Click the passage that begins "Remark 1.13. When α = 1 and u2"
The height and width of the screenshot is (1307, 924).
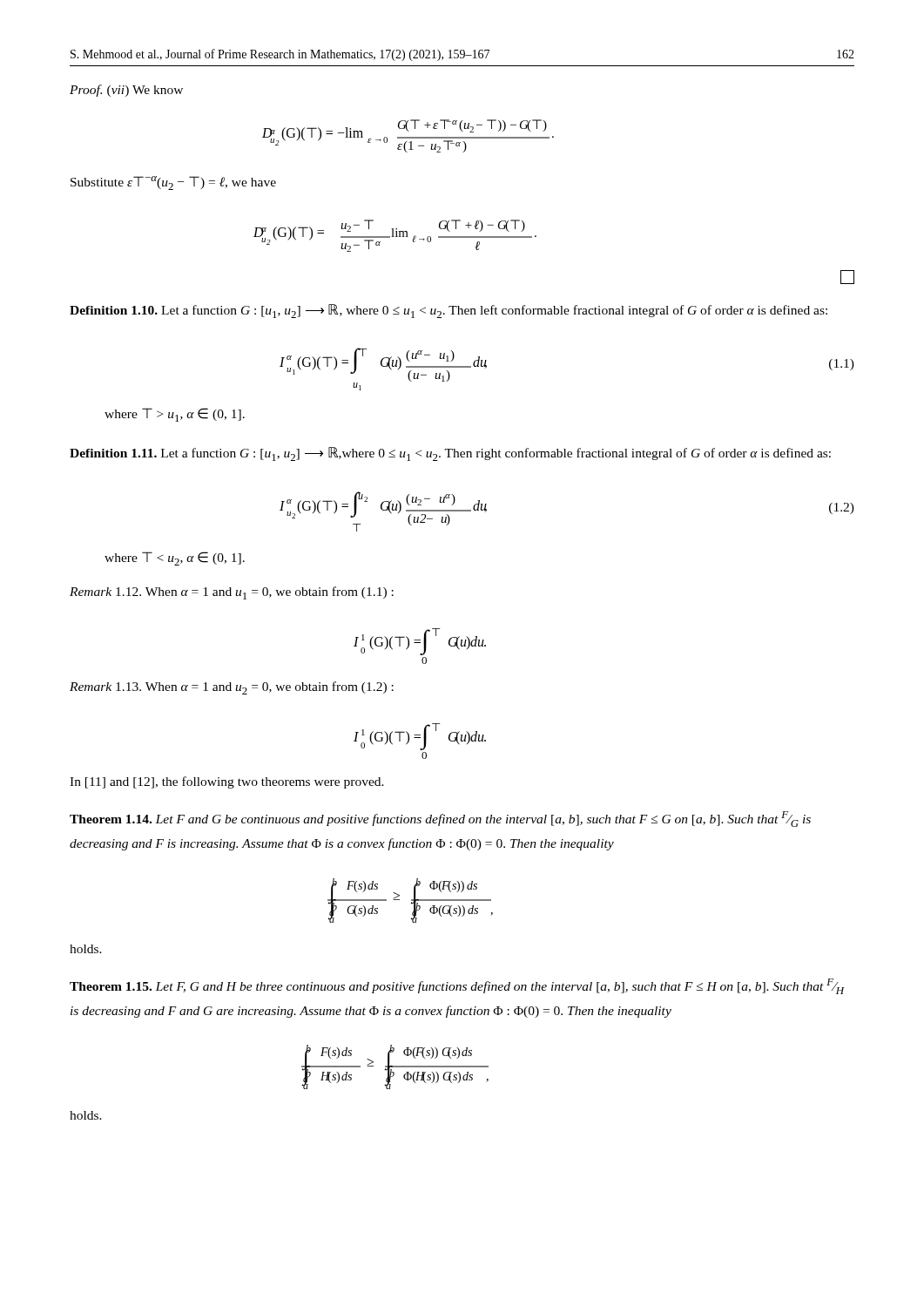click(x=232, y=688)
